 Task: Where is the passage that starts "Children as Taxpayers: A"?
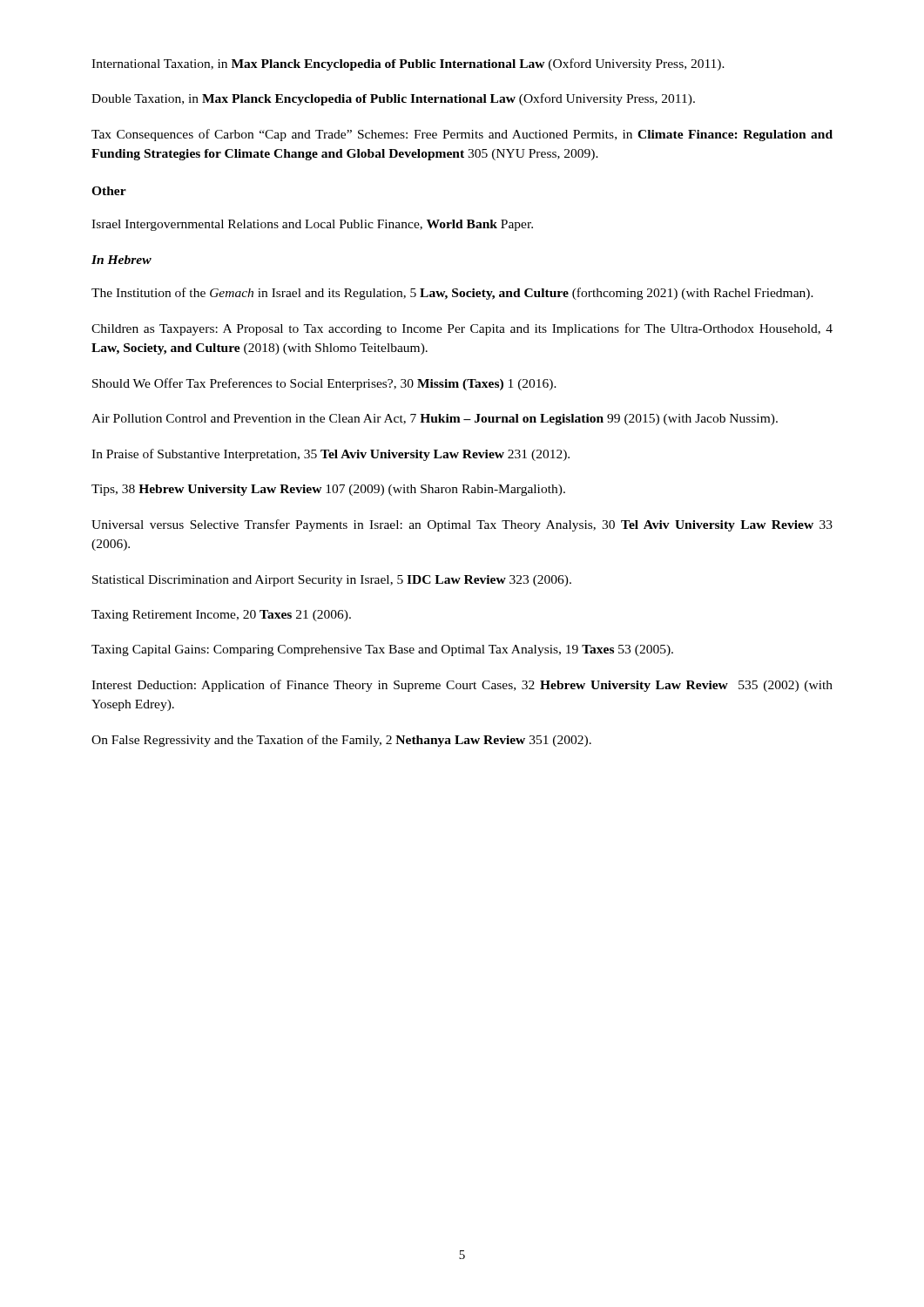(x=462, y=338)
